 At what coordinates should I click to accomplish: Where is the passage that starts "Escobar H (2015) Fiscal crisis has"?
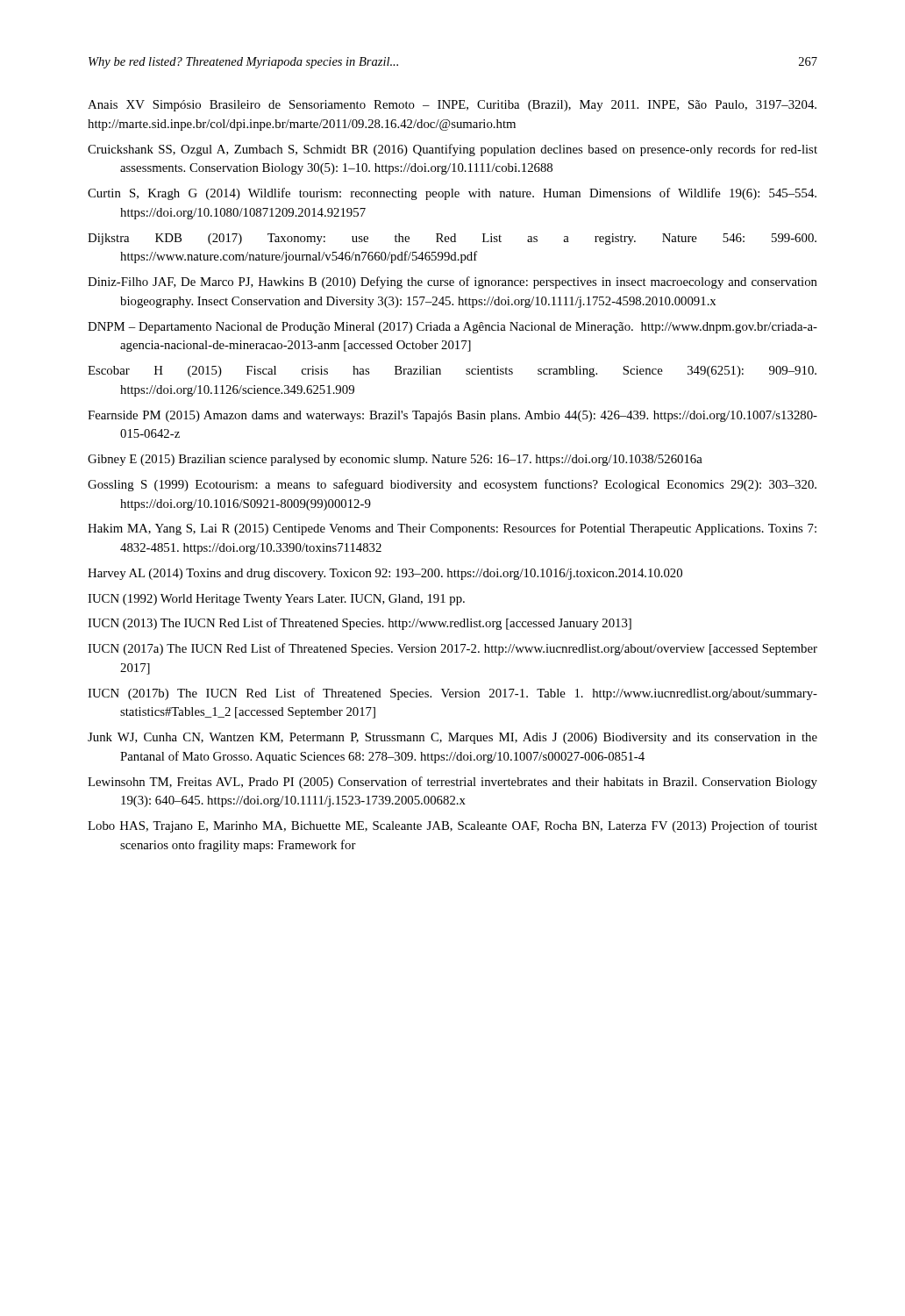111,372
